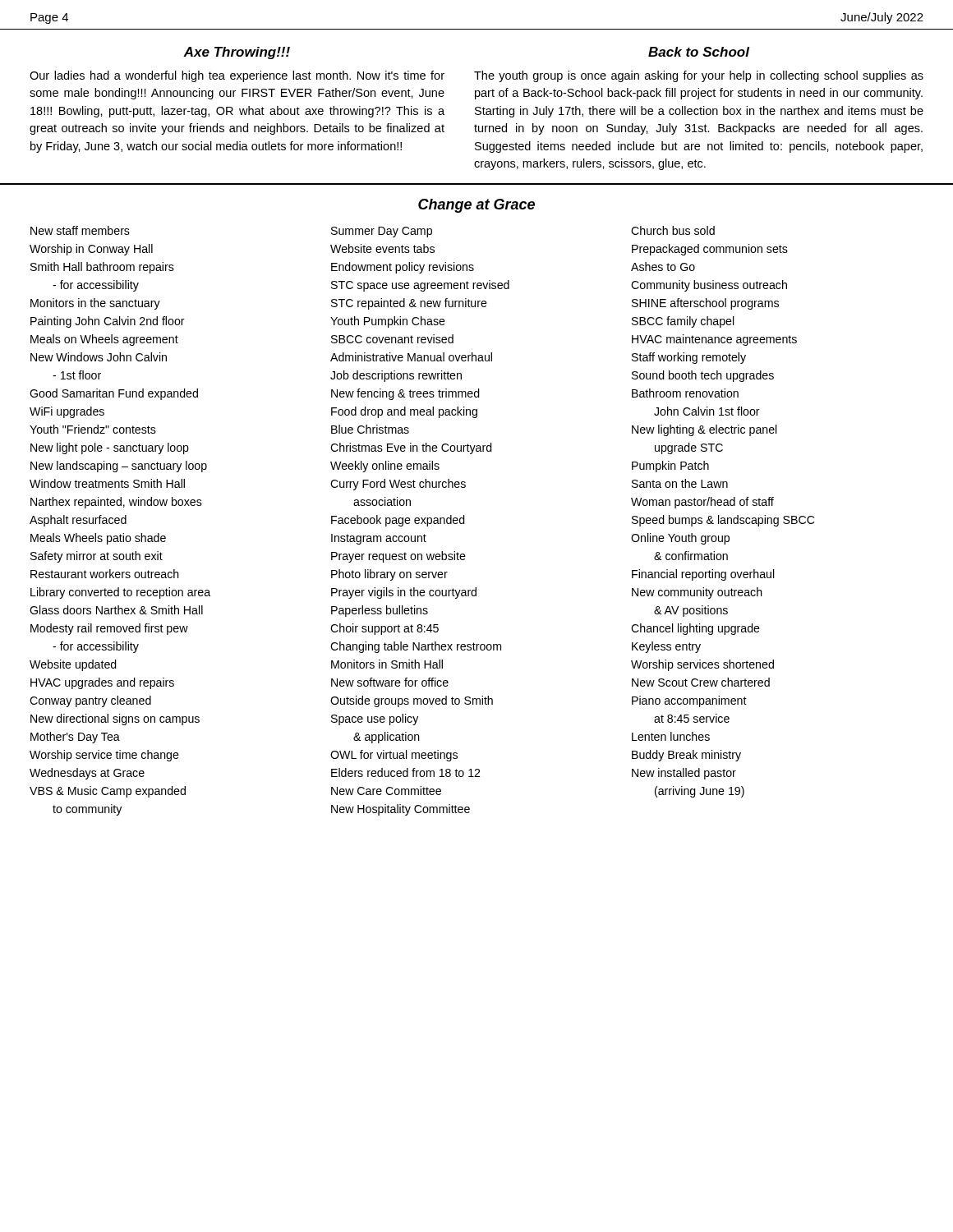The width and height of the screenshot is (953, 1232).
Task: Locate the text "Worship services shortened"
Action: pyautogui.click(x=703, y=664)
